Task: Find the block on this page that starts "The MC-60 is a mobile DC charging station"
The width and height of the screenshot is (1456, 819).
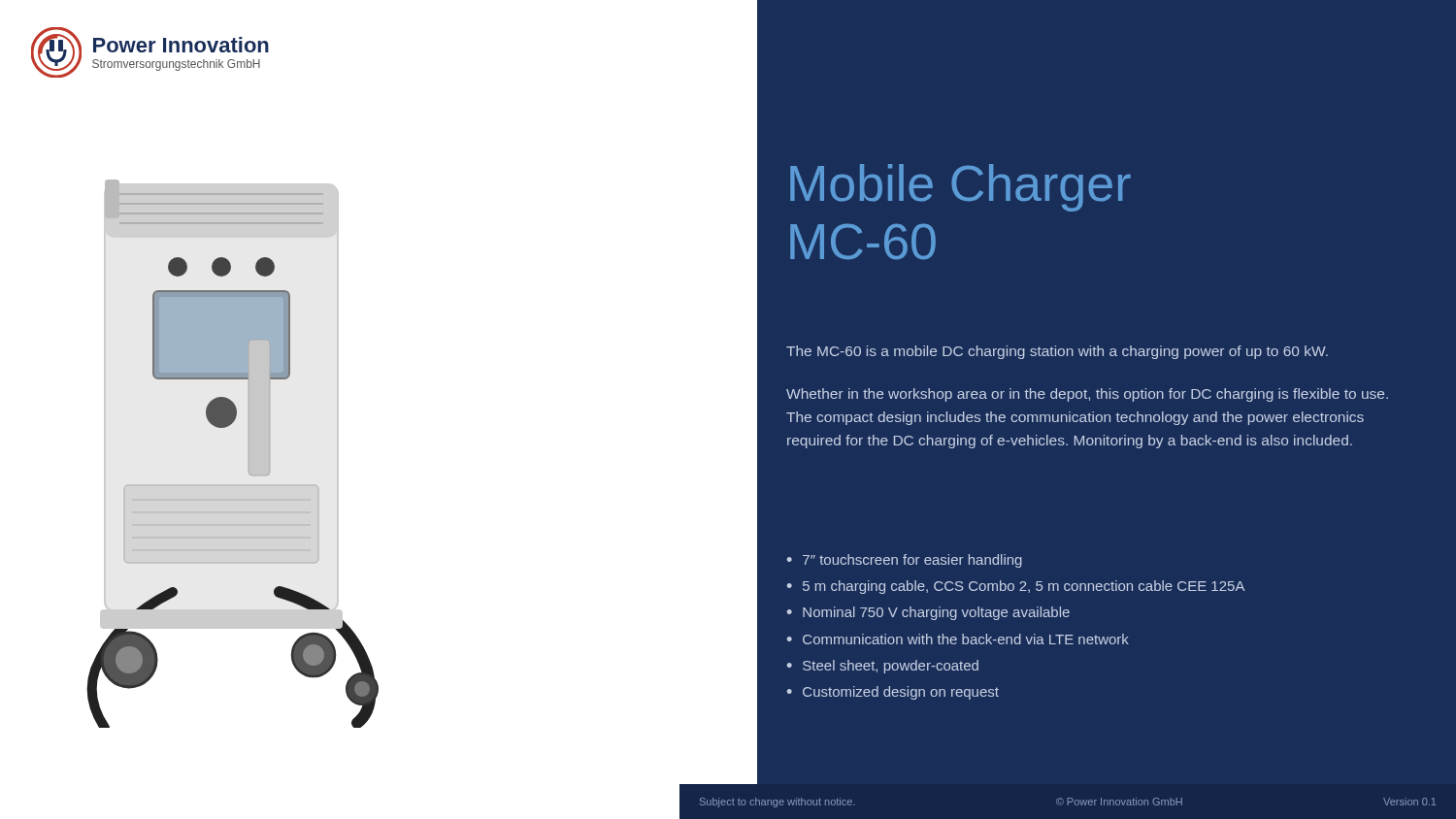Action: click(1102, 351)
